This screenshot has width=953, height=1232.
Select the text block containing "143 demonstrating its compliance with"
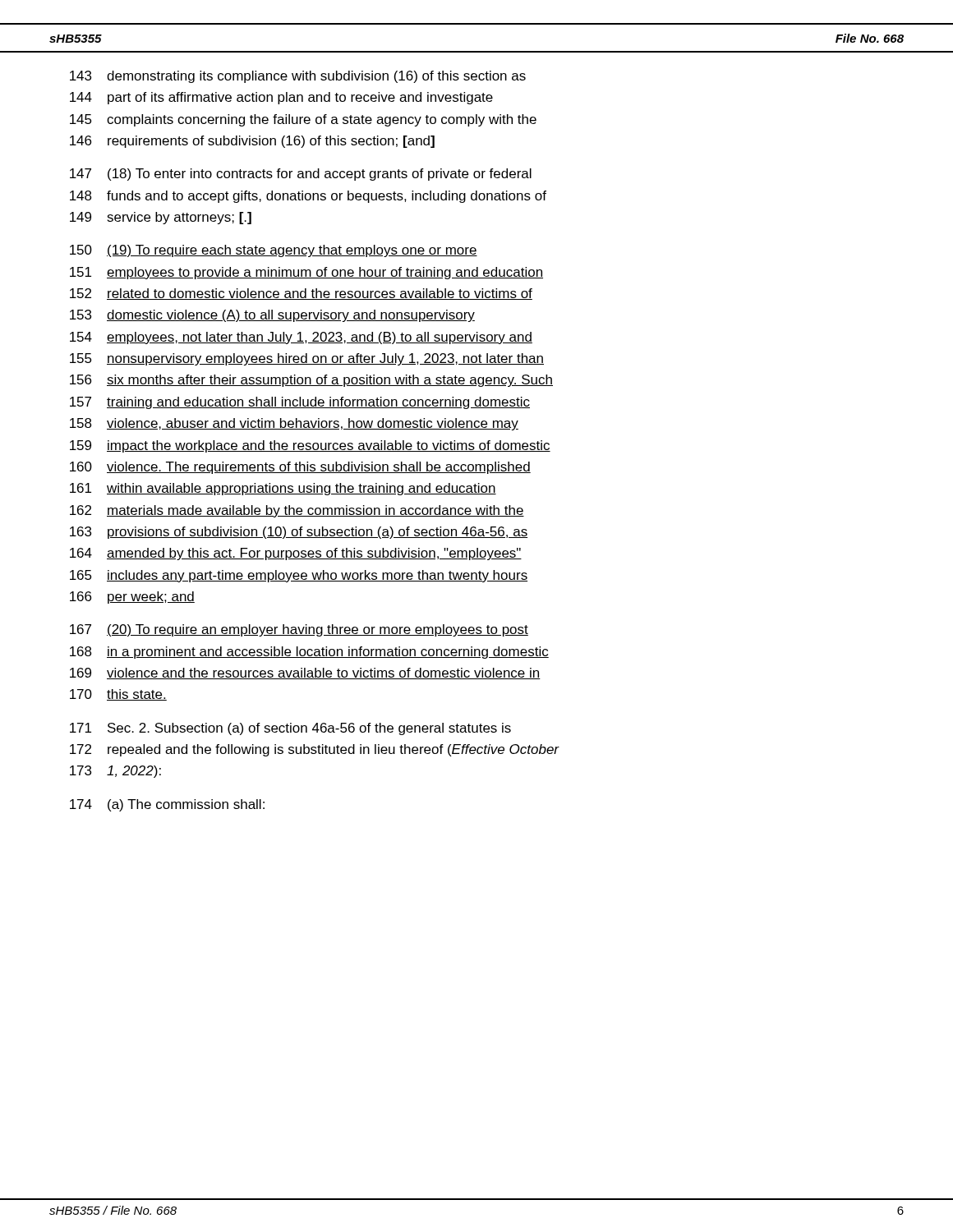[476, 109]
